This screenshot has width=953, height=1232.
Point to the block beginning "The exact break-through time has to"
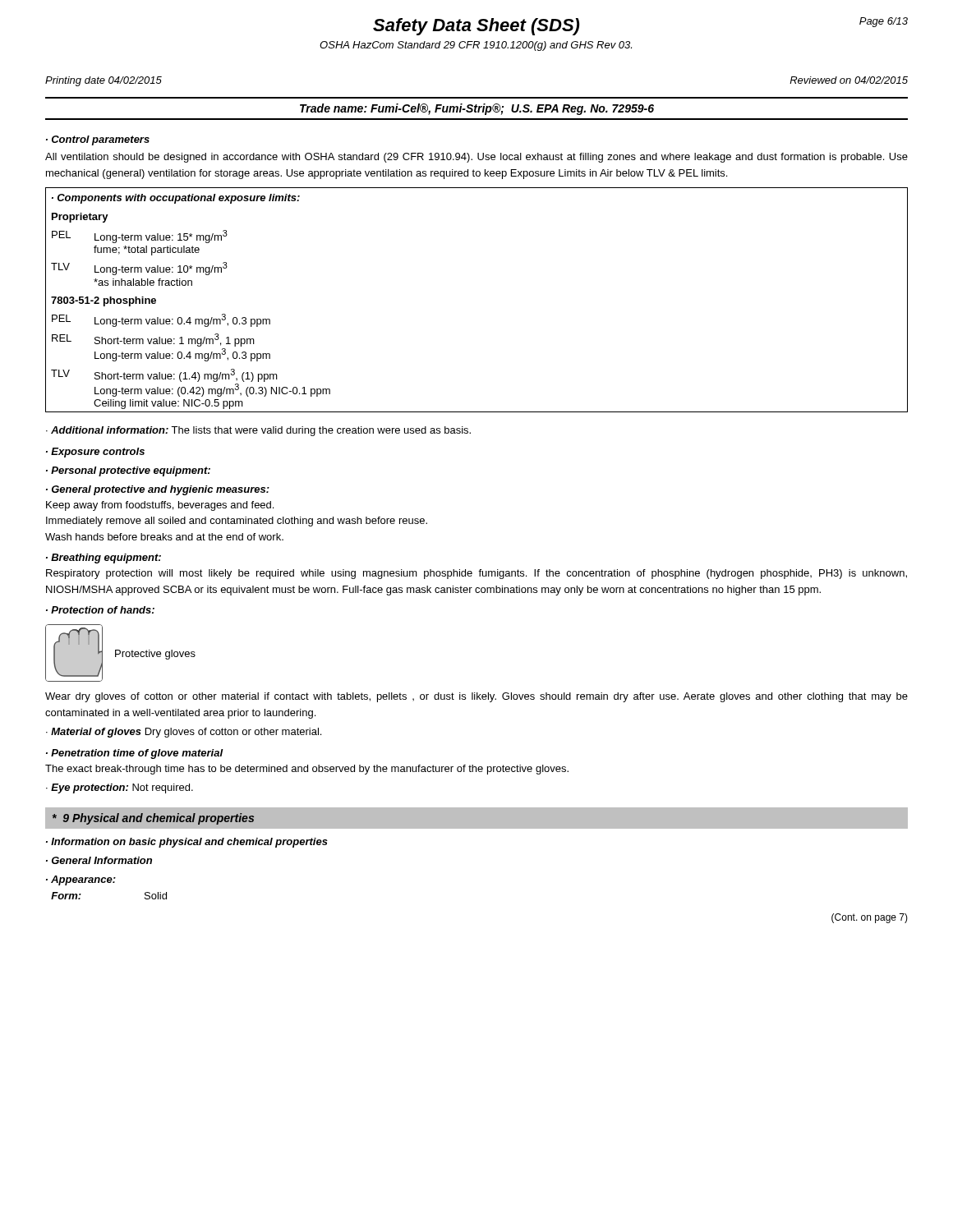[307, 768]
